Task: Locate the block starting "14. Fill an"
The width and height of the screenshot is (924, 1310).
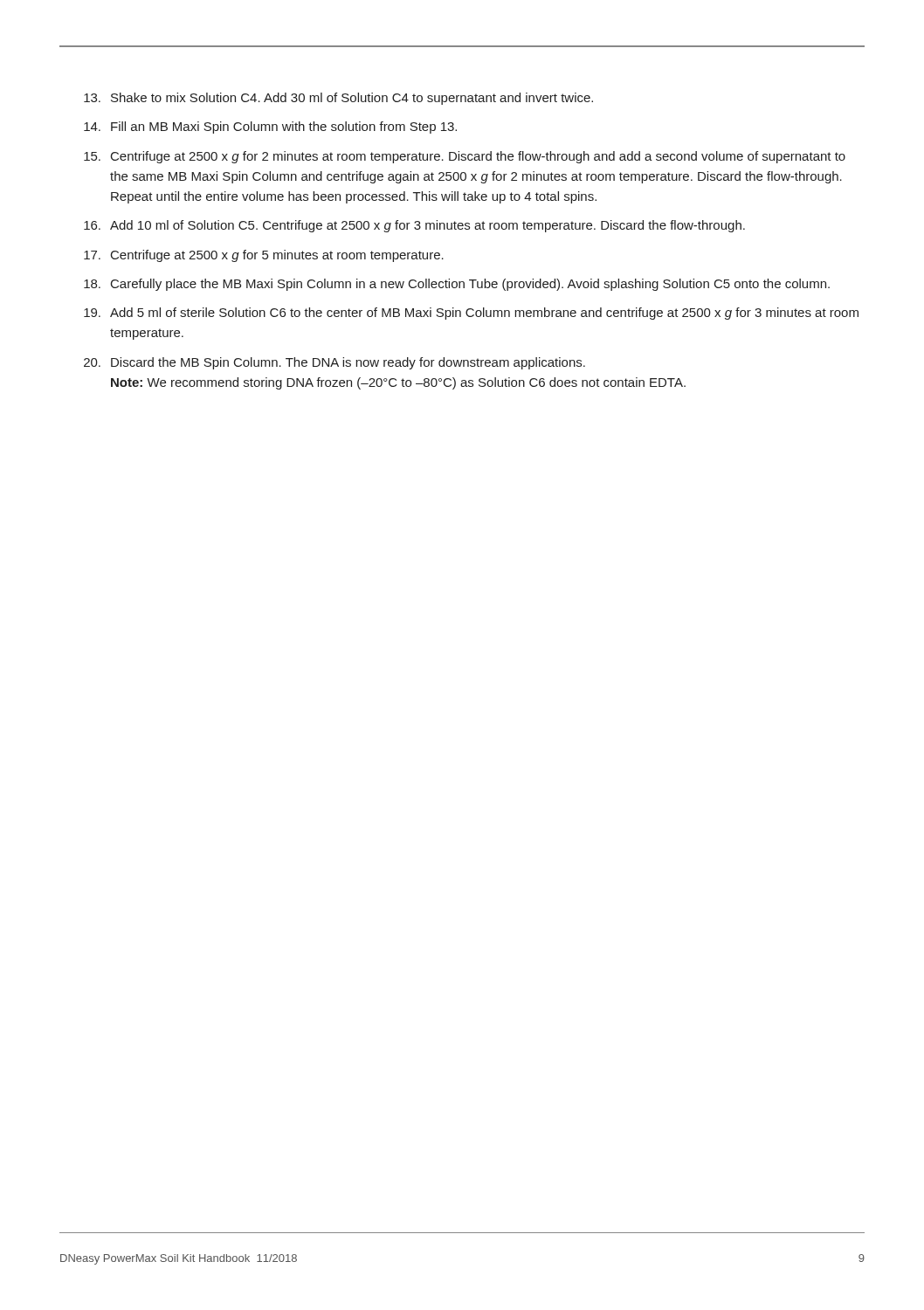Action: (x=462, y=126)
